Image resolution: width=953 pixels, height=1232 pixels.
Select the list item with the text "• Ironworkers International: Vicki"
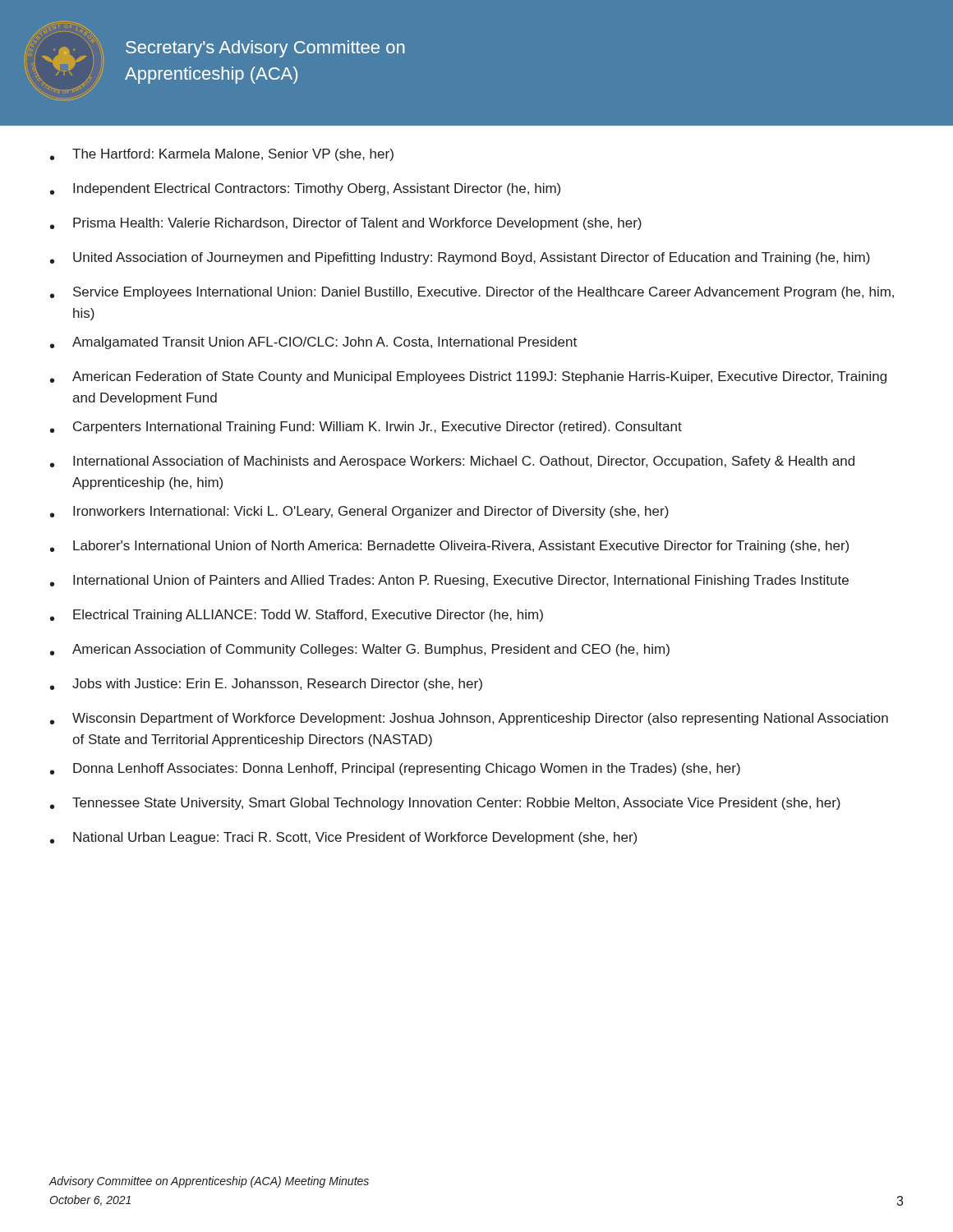coord(476,514)
